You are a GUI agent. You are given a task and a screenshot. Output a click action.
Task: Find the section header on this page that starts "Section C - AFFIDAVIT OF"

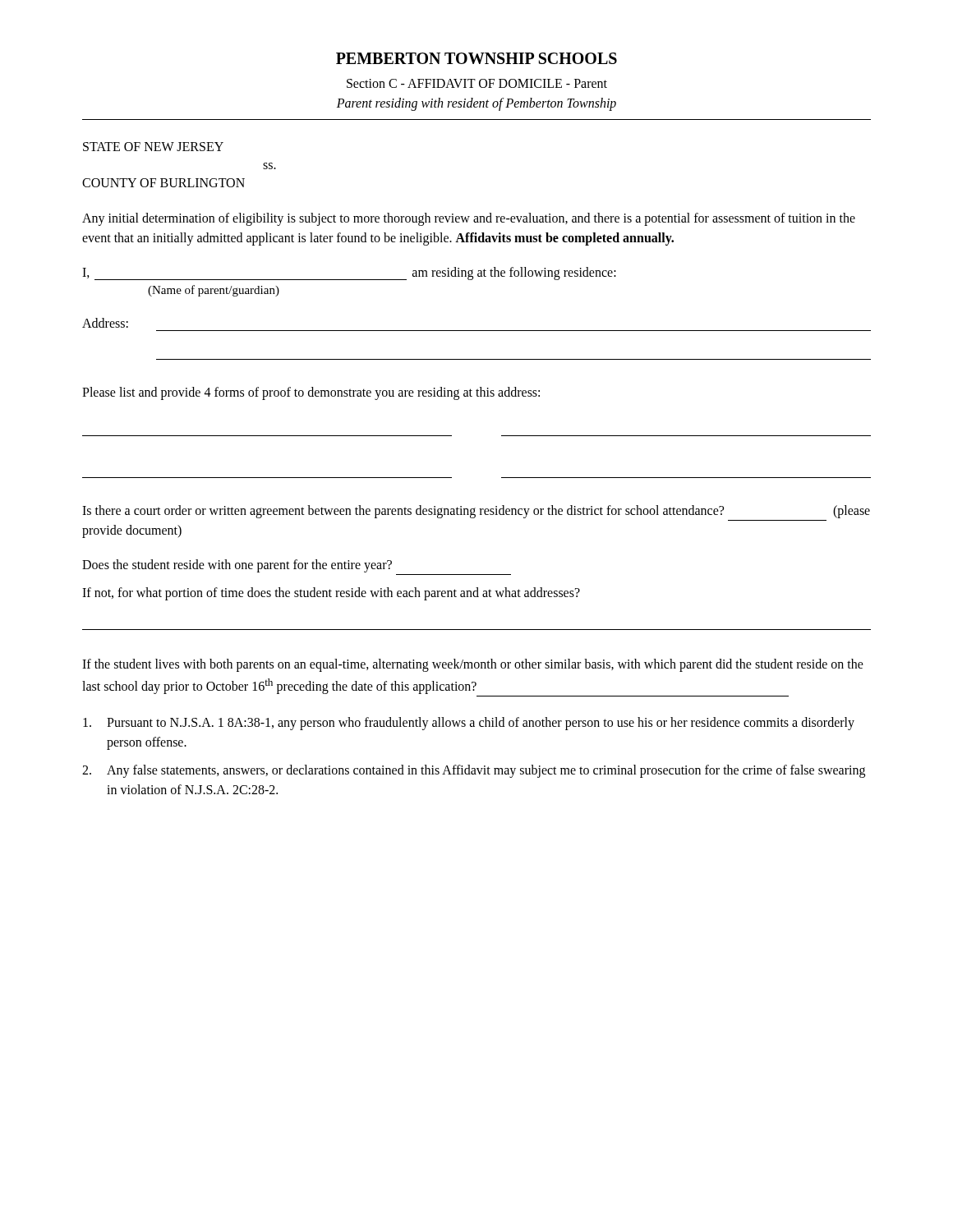pyautogui.click(x=476, y=94)
